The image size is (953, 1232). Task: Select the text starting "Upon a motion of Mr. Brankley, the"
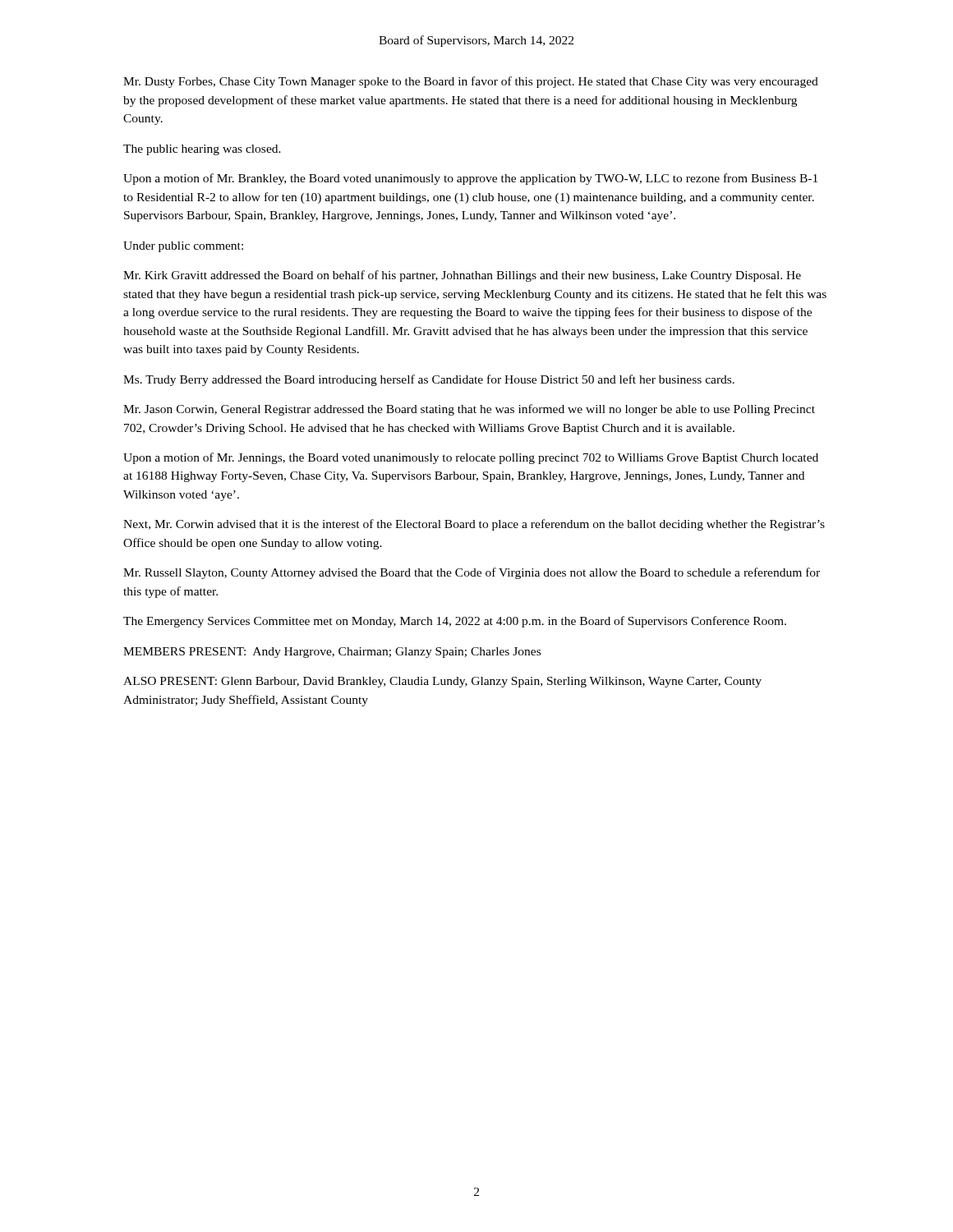(471, 197)
